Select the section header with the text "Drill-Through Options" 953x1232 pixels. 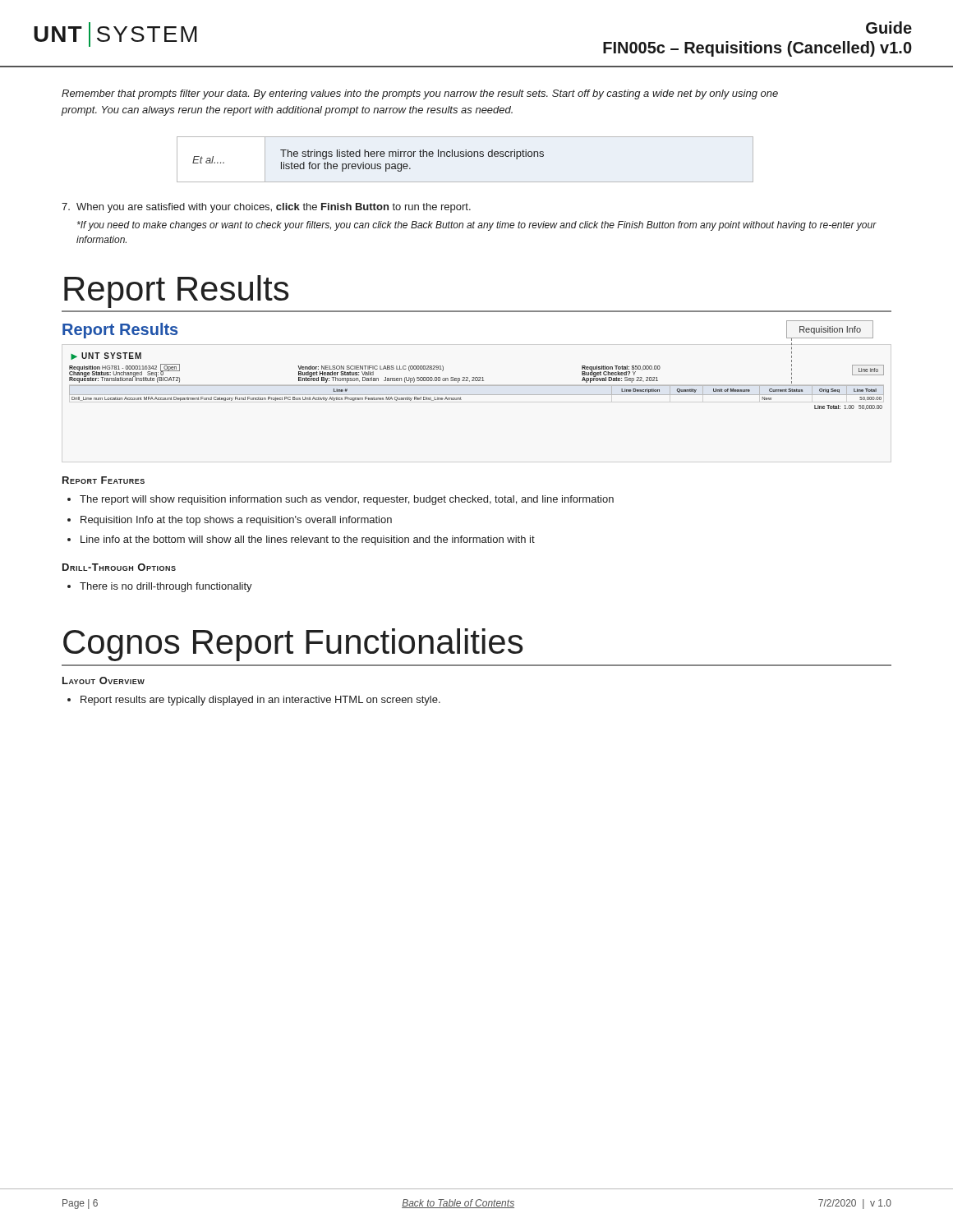(119, 567)
